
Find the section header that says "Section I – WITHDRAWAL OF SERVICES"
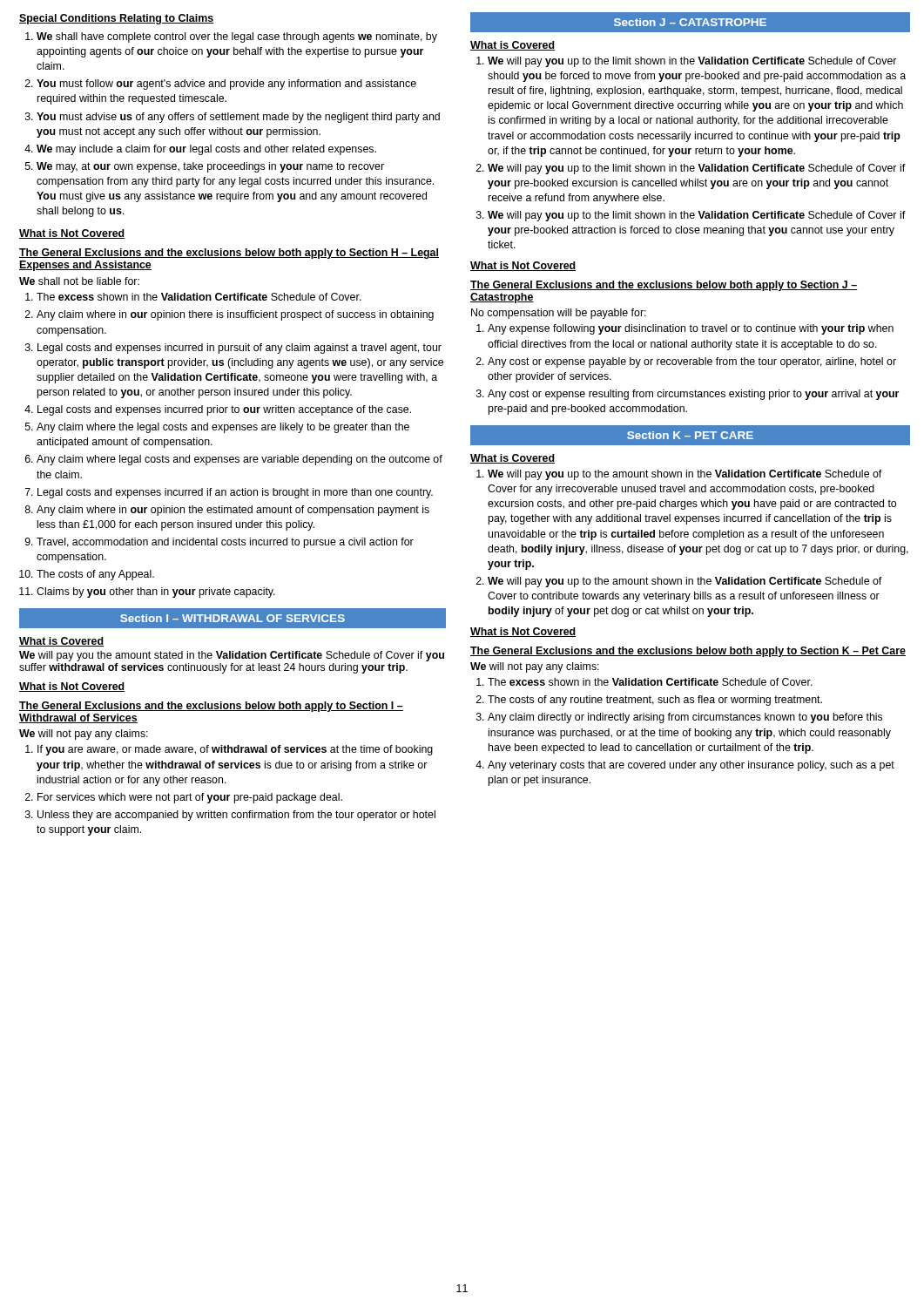point(233,619)
